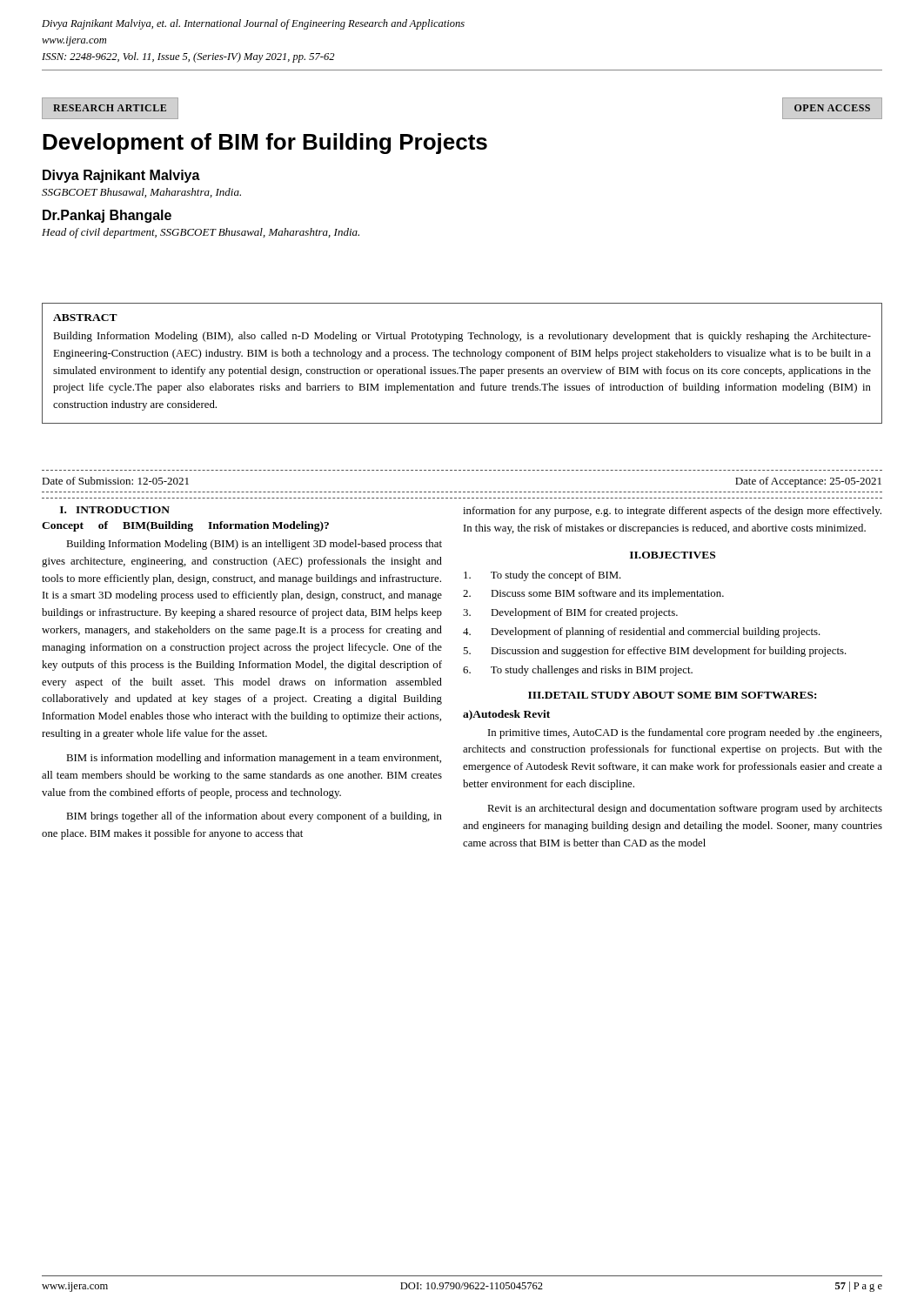Where is the passage that starts "6. To study challenges and risks in"?
This screenshot has height=1305, width=924.
click(x=578, y=670)
